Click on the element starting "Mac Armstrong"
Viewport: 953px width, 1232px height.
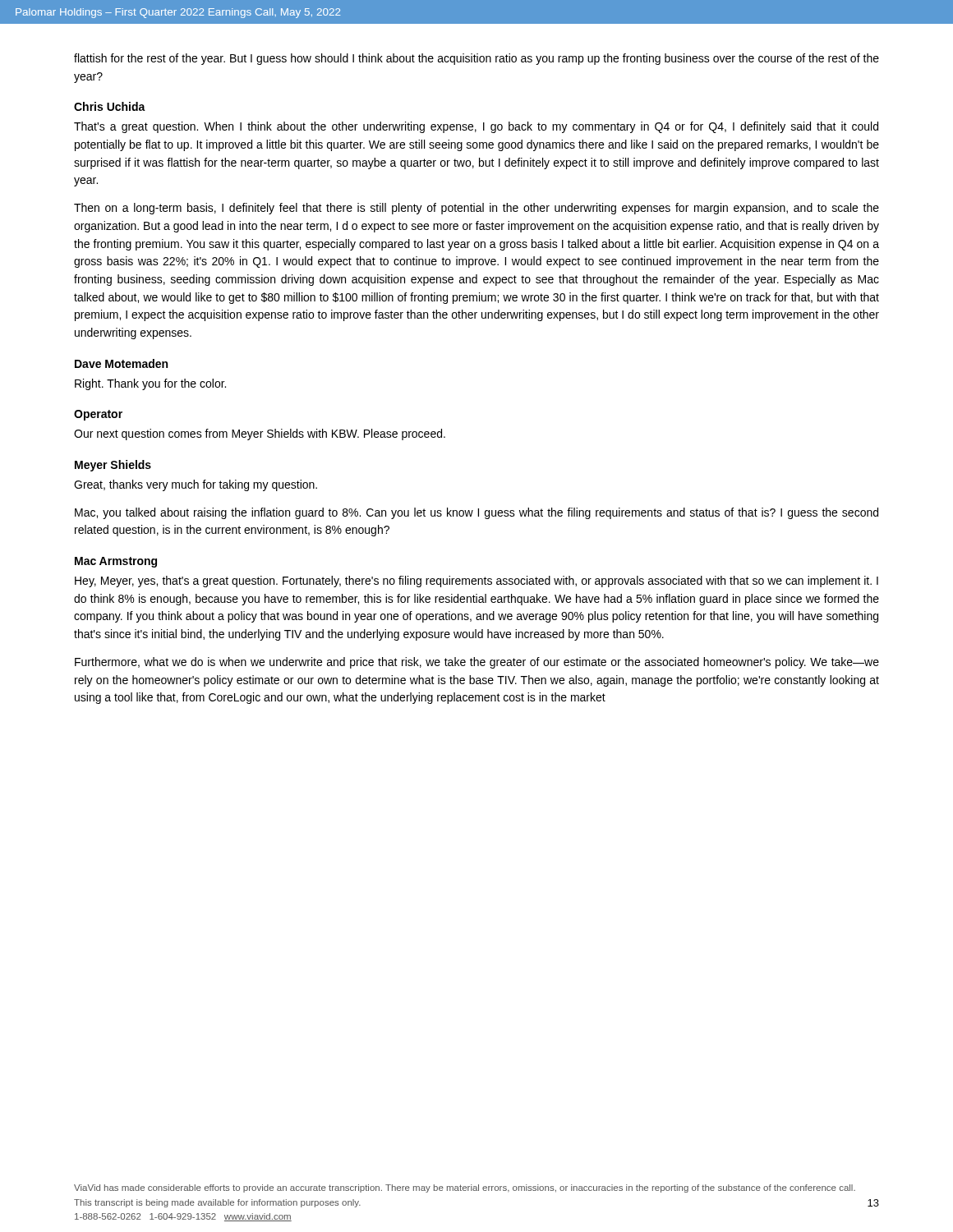pos(116,561)
